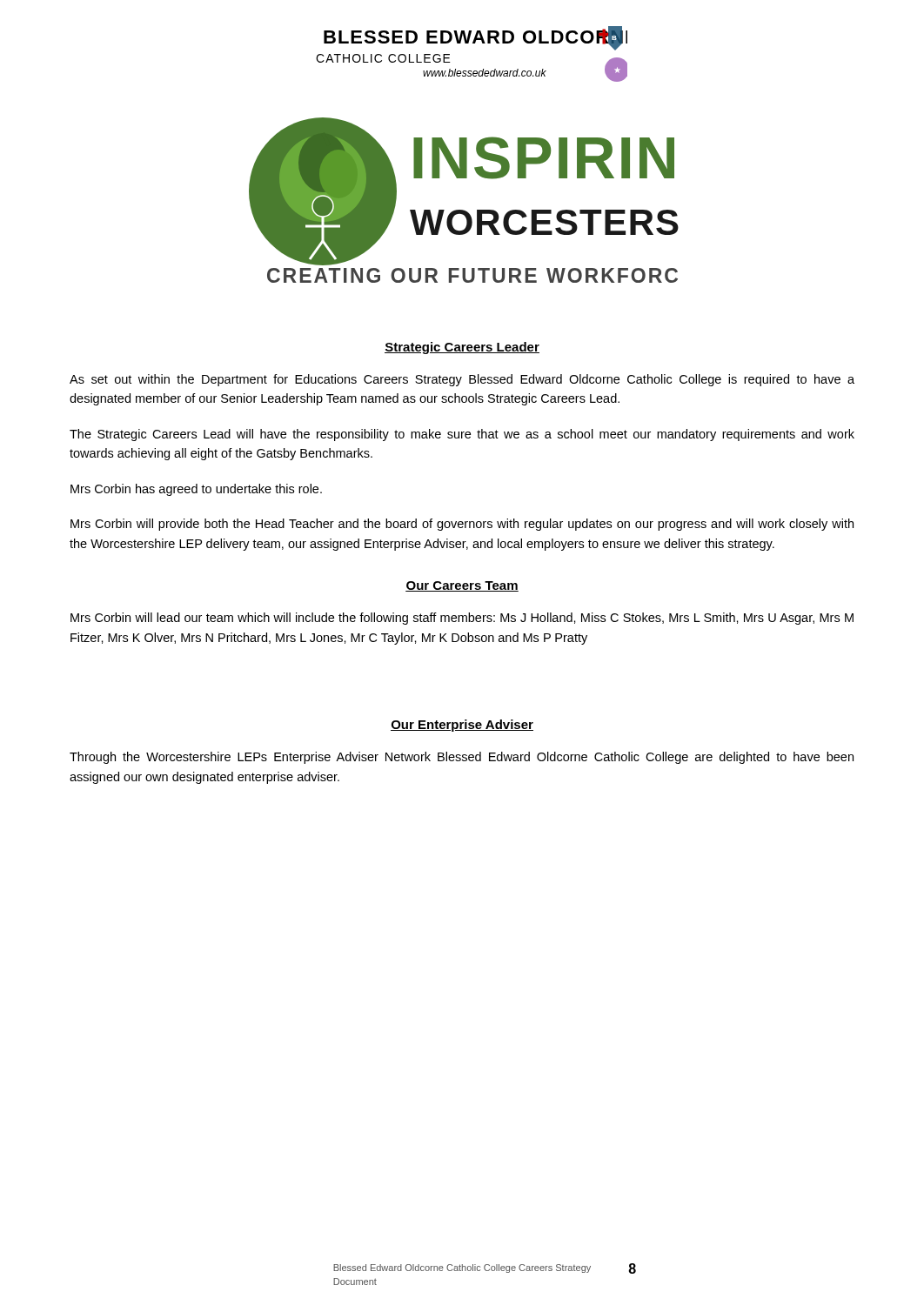The image size is (924, 1305).
Task: Locate the logo
Action: pos(462,204)
